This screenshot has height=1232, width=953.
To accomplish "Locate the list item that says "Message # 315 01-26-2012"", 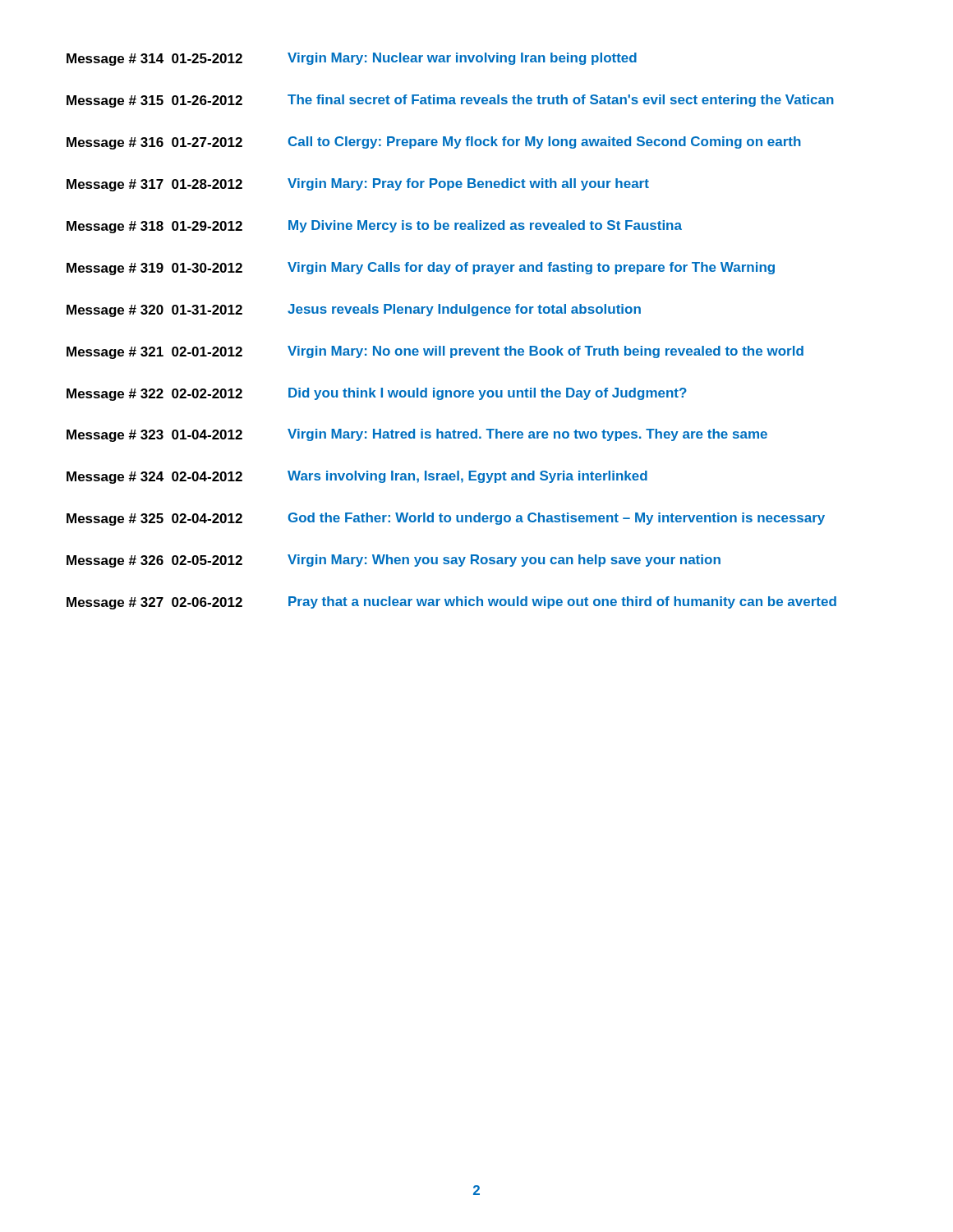I will tap(450, 101).
